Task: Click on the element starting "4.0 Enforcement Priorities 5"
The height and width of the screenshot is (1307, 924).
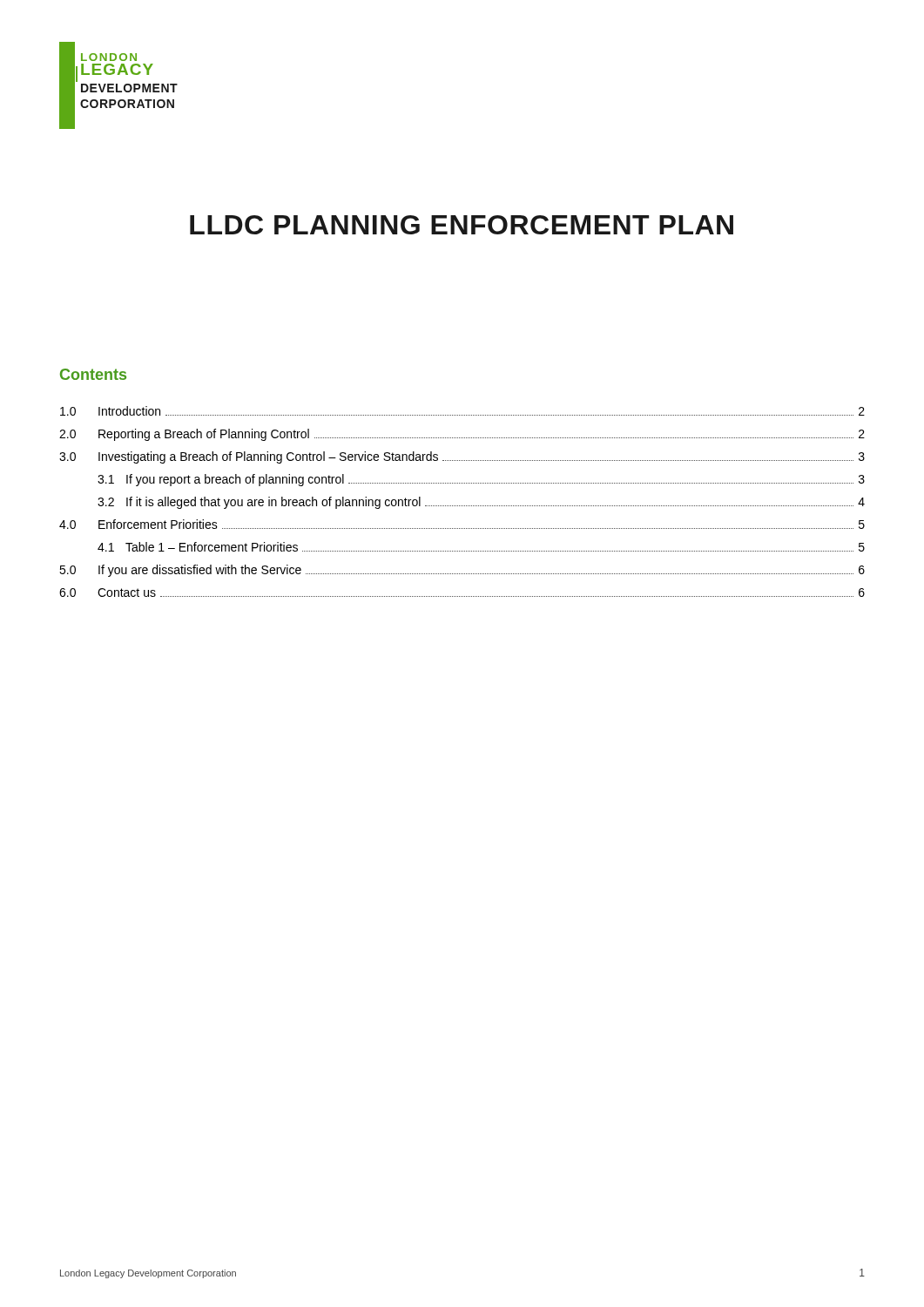Action: tap(462, 525)
